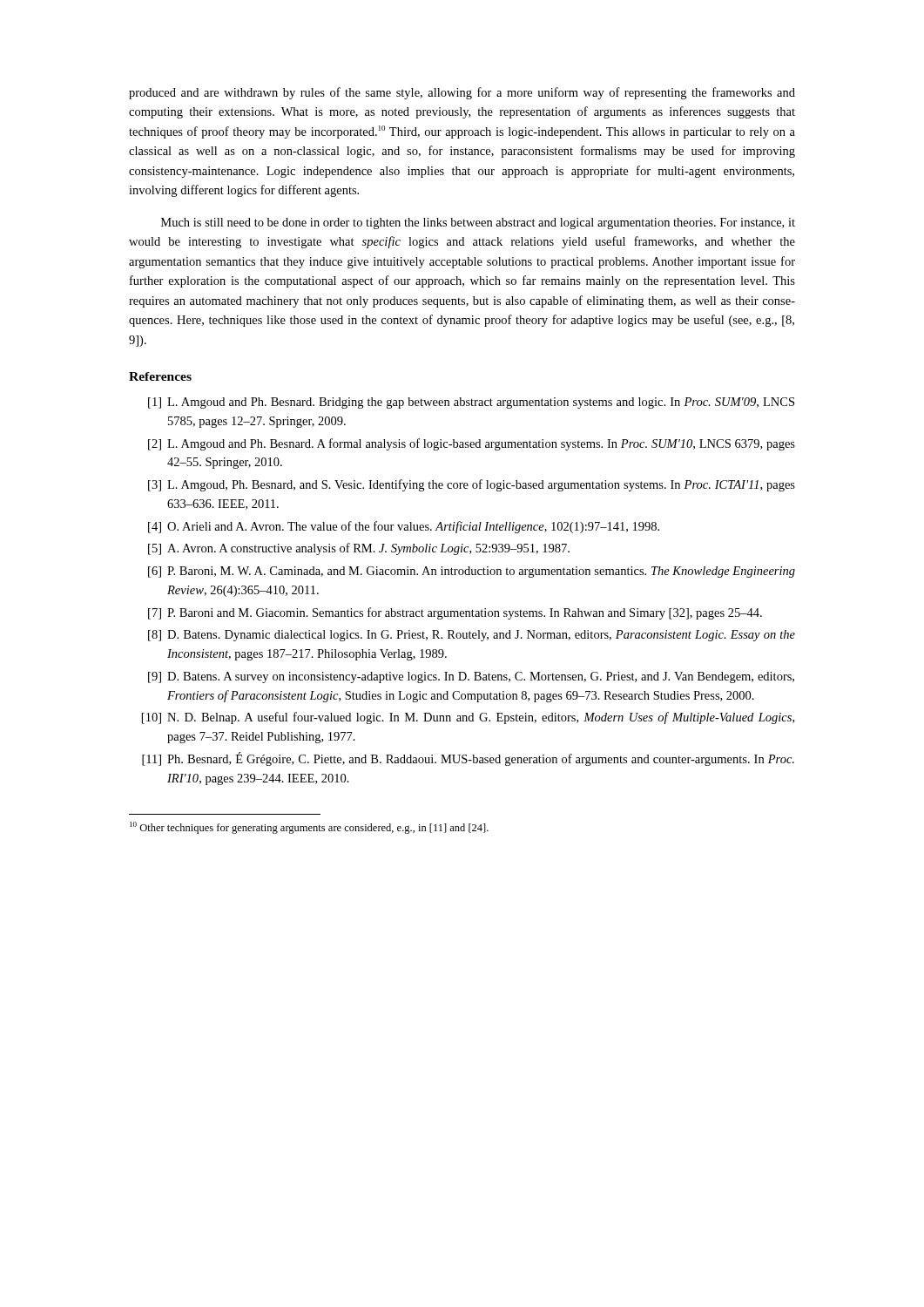Find the list item with the text "[8] D. Batens. Dynamic dialectical logics."
924x1307 pixels.
coord(462,645)
